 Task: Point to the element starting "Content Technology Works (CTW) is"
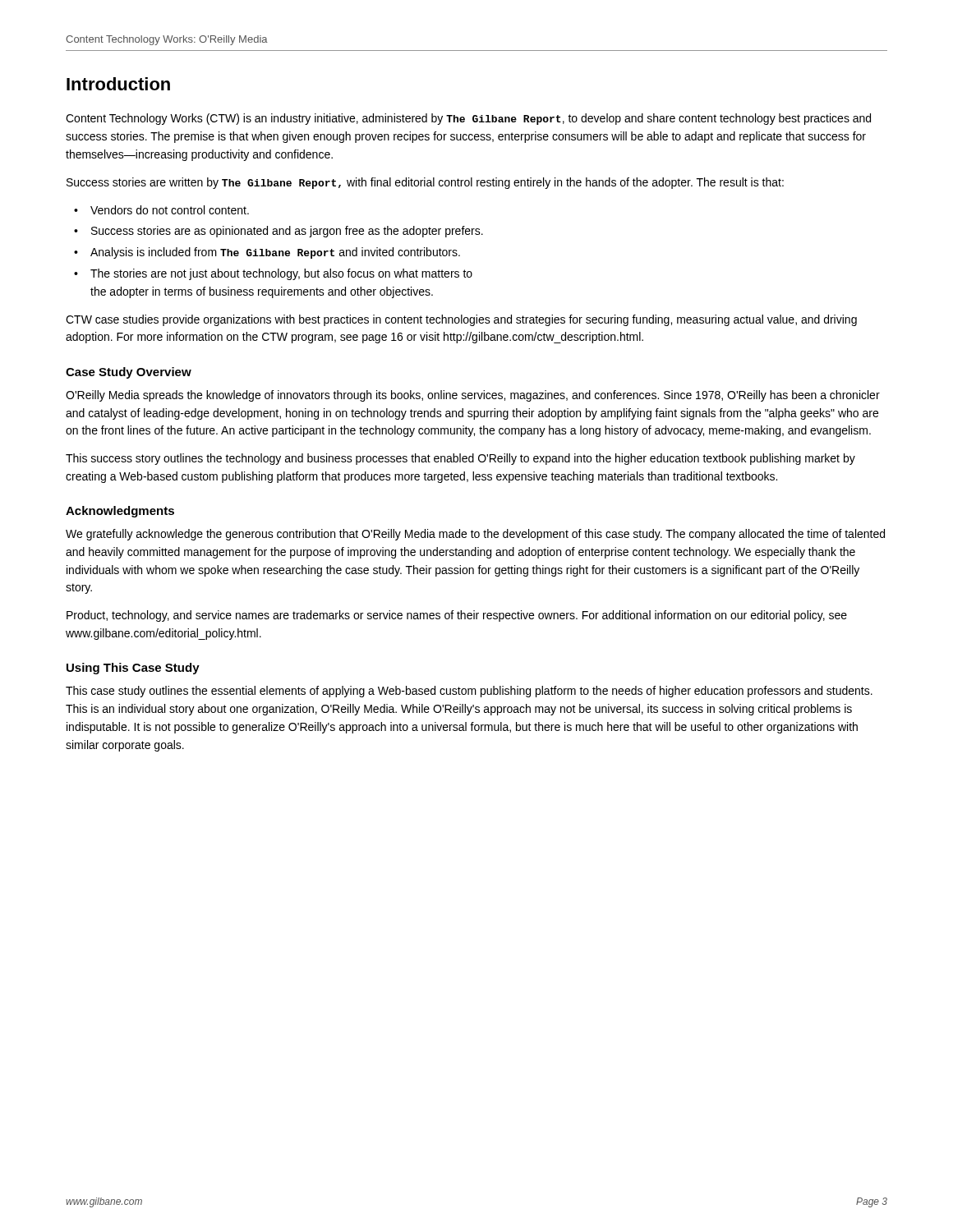[x=469, y=136]
